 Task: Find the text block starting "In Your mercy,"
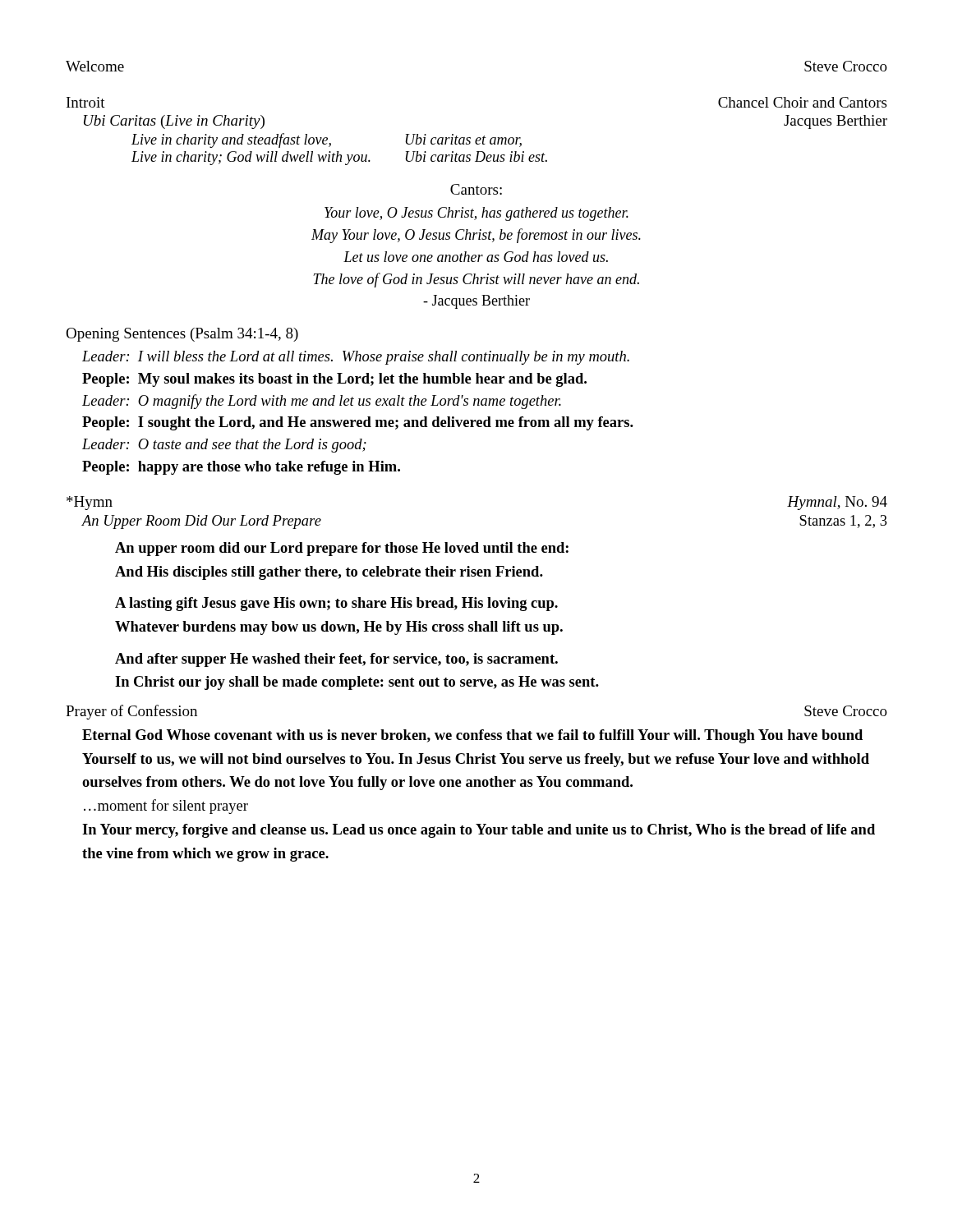click(479, 841)
